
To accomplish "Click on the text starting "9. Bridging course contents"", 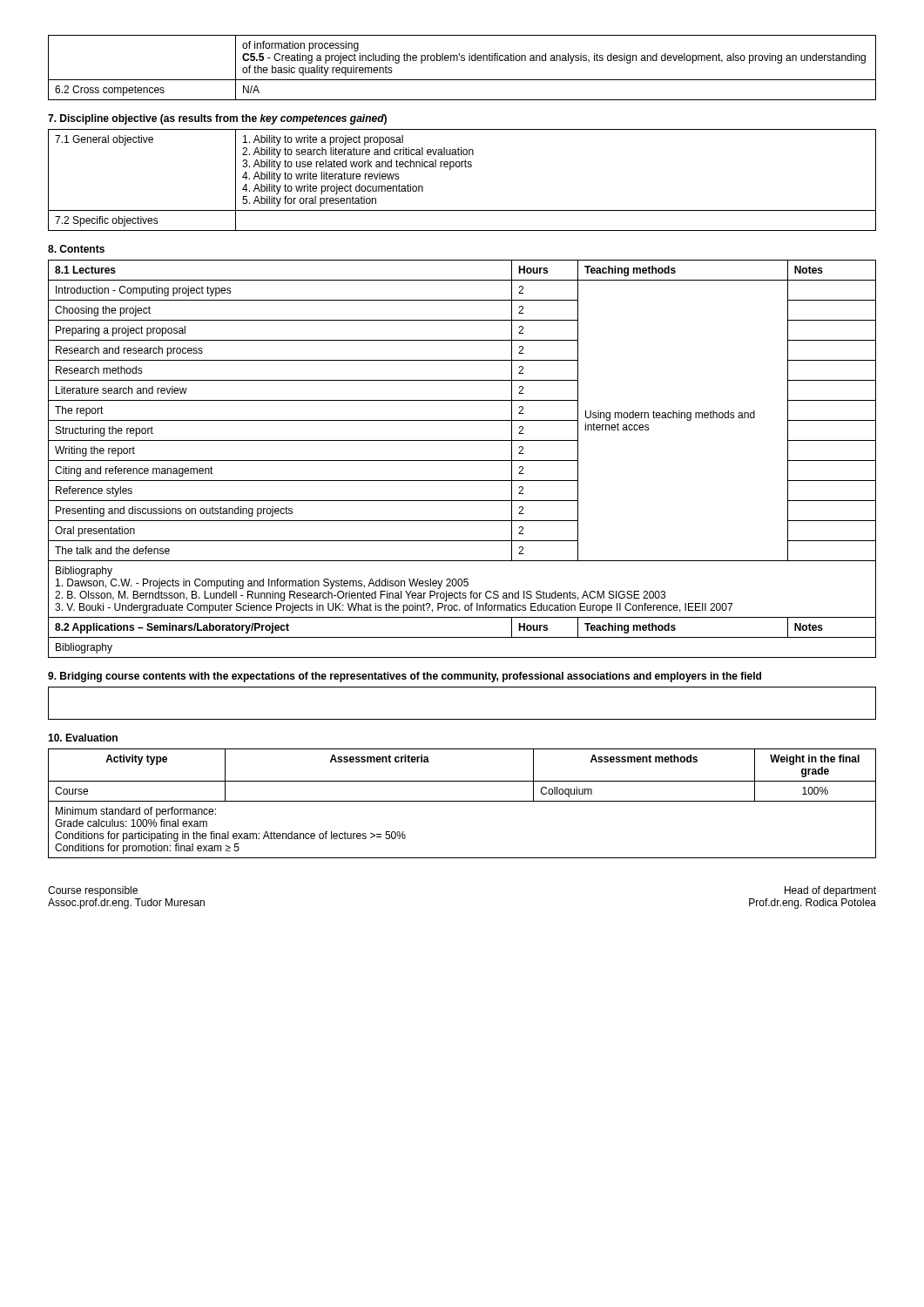I will (405, 676).
